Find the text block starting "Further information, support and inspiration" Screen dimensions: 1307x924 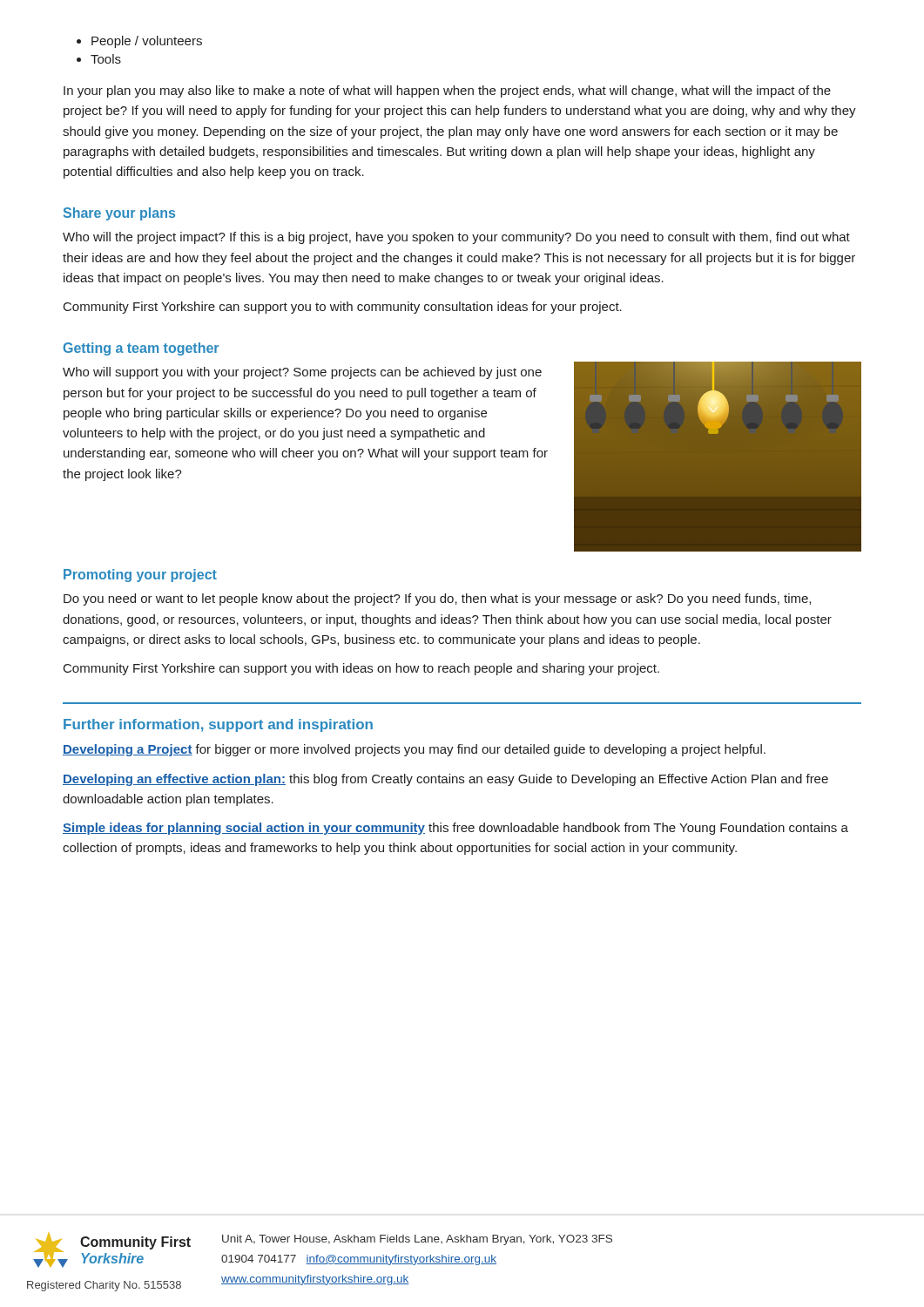pyautogui.click(x=218, y=725)
